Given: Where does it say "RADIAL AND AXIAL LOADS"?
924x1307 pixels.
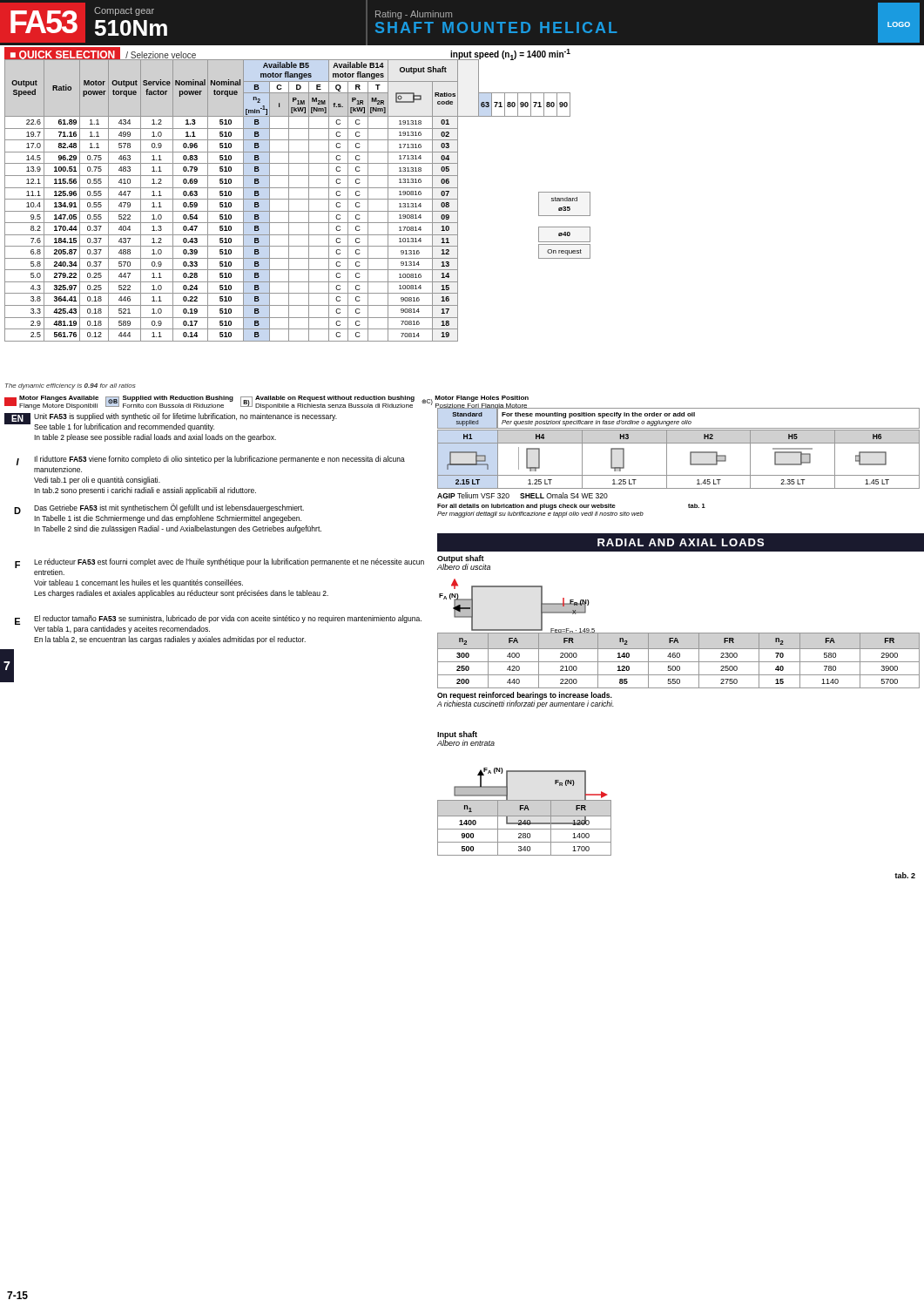Looking at the screenshot, I should (681, 542).
